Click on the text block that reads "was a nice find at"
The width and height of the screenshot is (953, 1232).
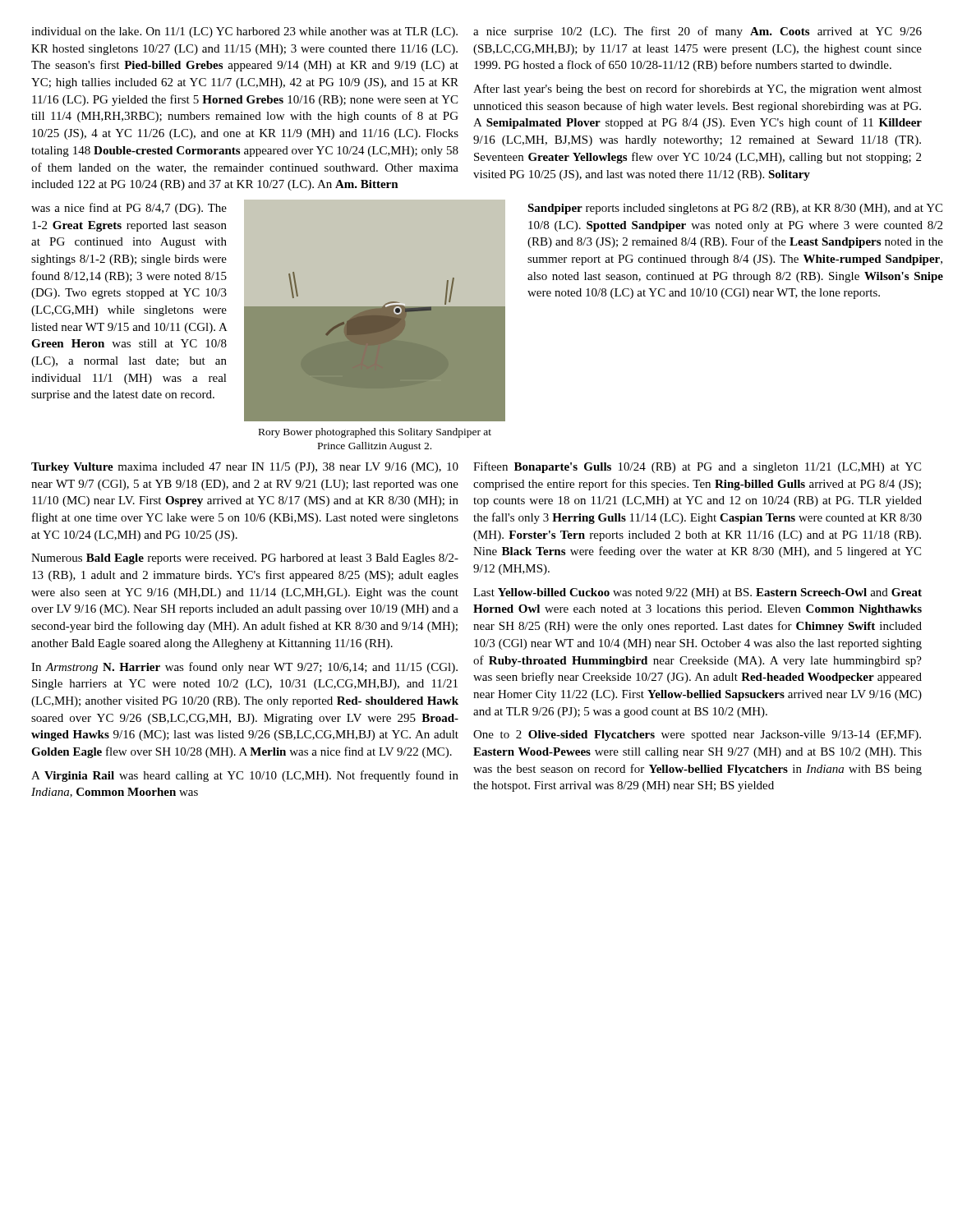[129, 301]
